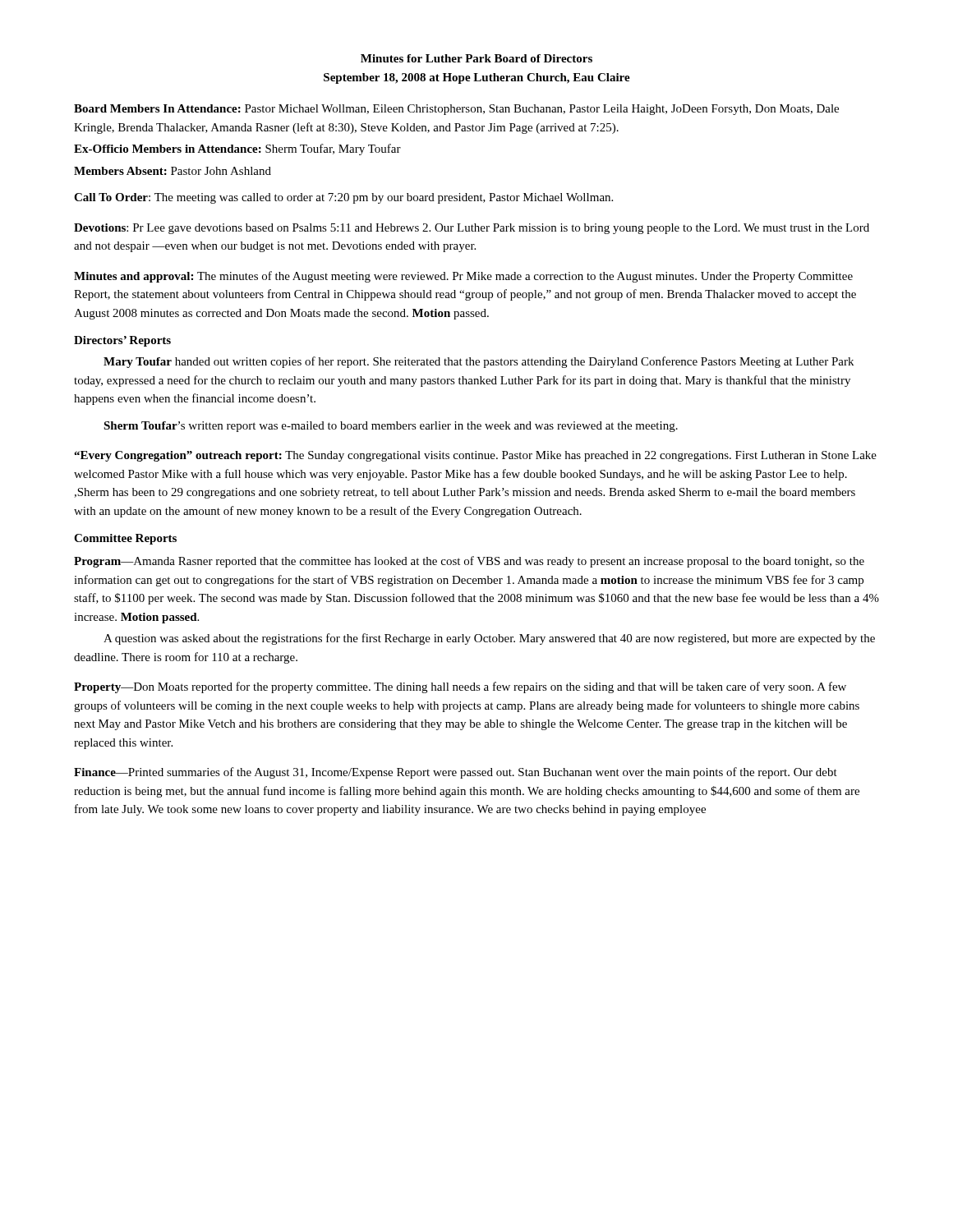This screenshot has width=953, height=1232.
Task: Click on the text block that says "Finance—Printed summaries of the August 31,"
Action: click(476, 791)
